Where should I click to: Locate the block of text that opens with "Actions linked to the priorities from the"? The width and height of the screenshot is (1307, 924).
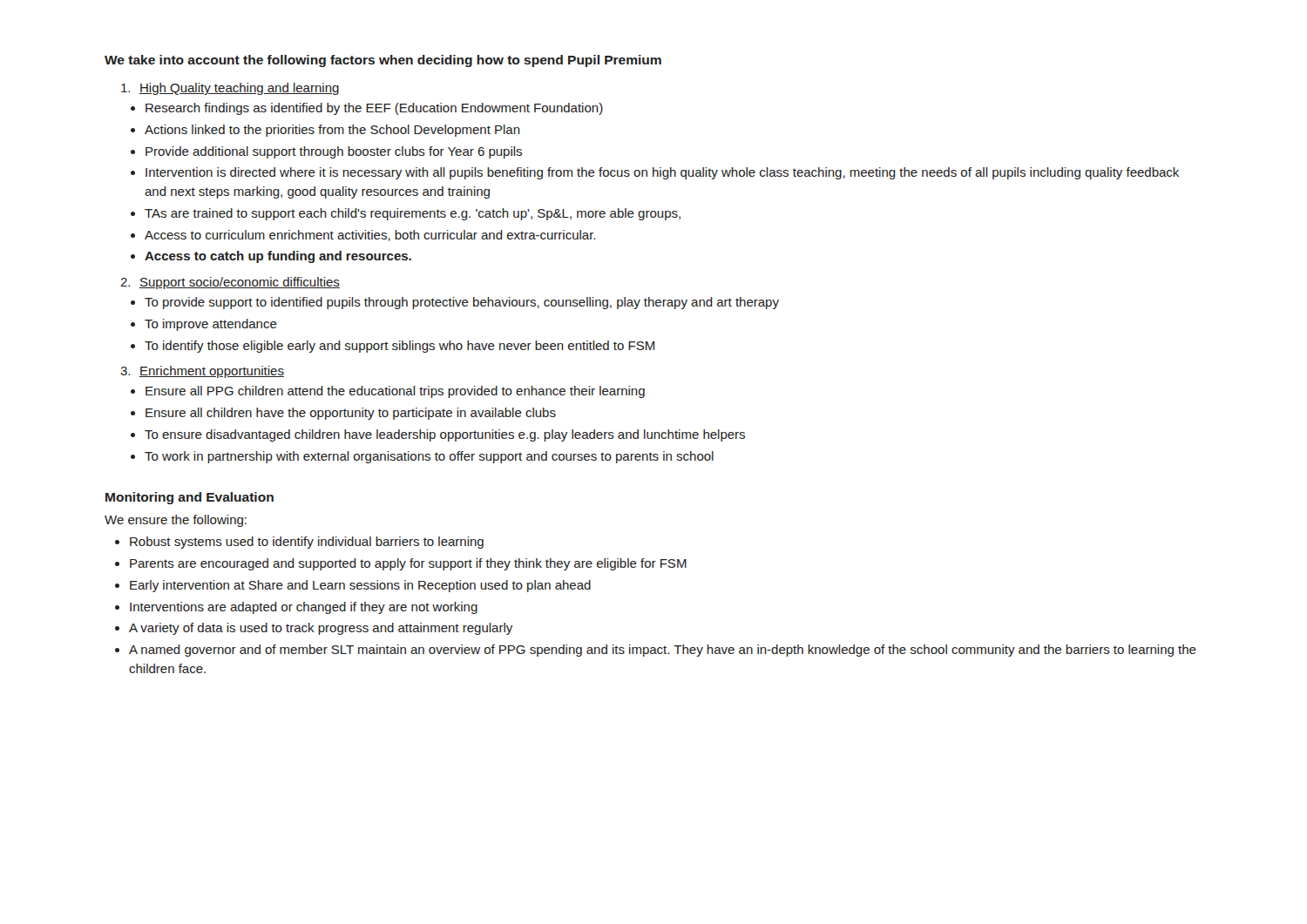coord(332,129)
